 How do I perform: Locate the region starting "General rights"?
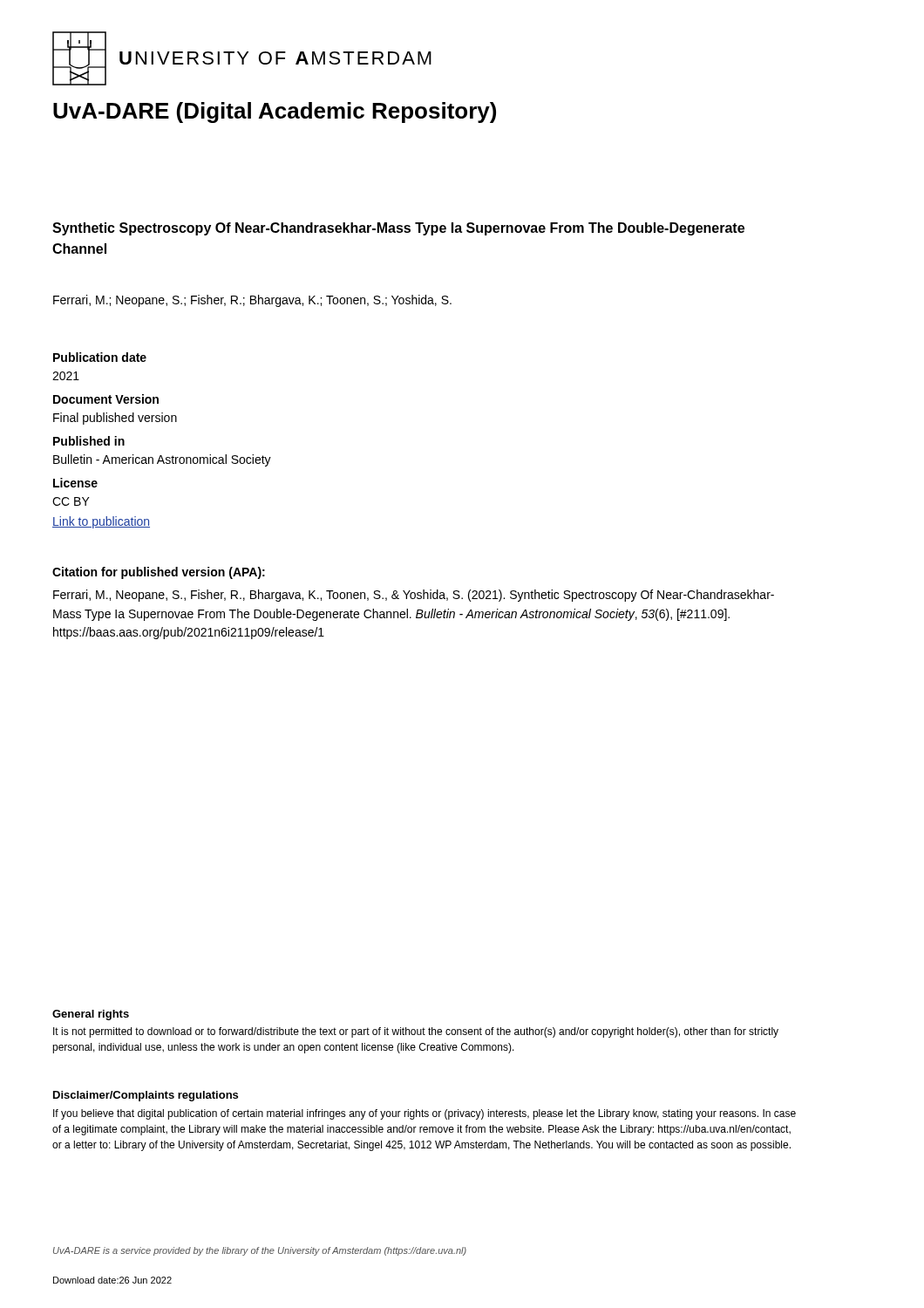(91, 1014)
